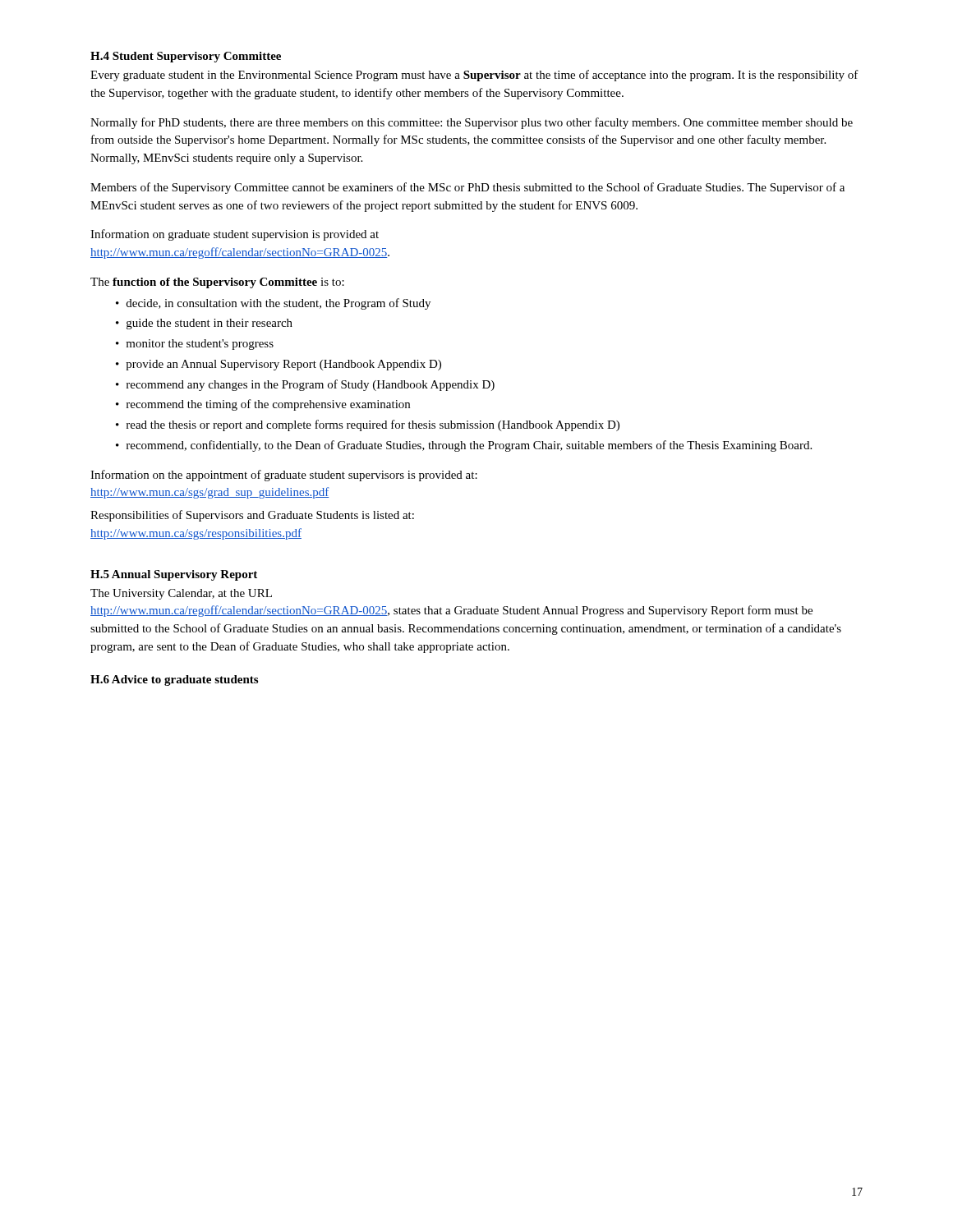Select the region starting "H.4 Student Supervisory Committee"
The width and height of the screenshot is (953, 1232).
click(x=186, y=56)
